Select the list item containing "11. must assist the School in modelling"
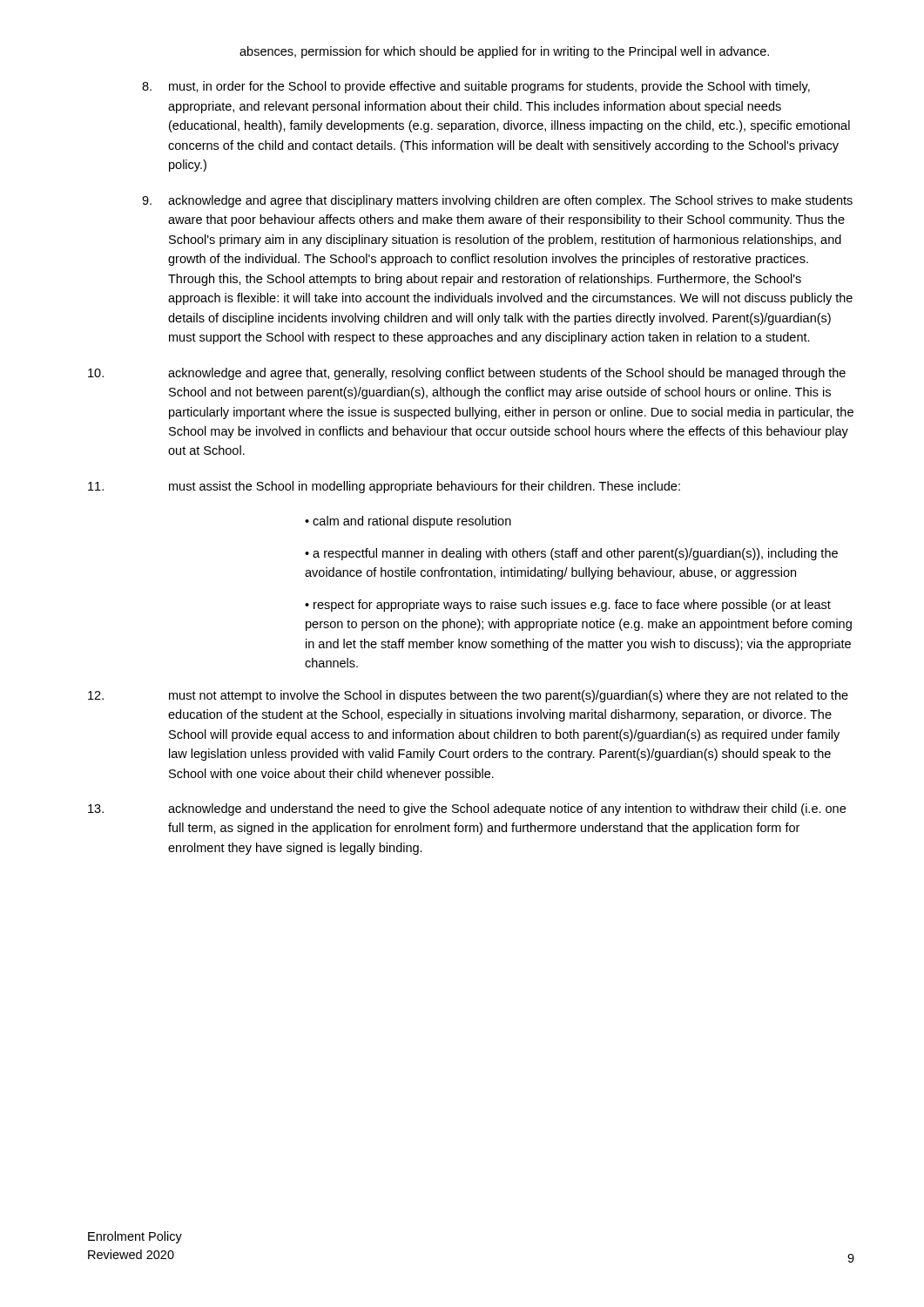This screenshot has width=924, height=1307. (471, 486)
